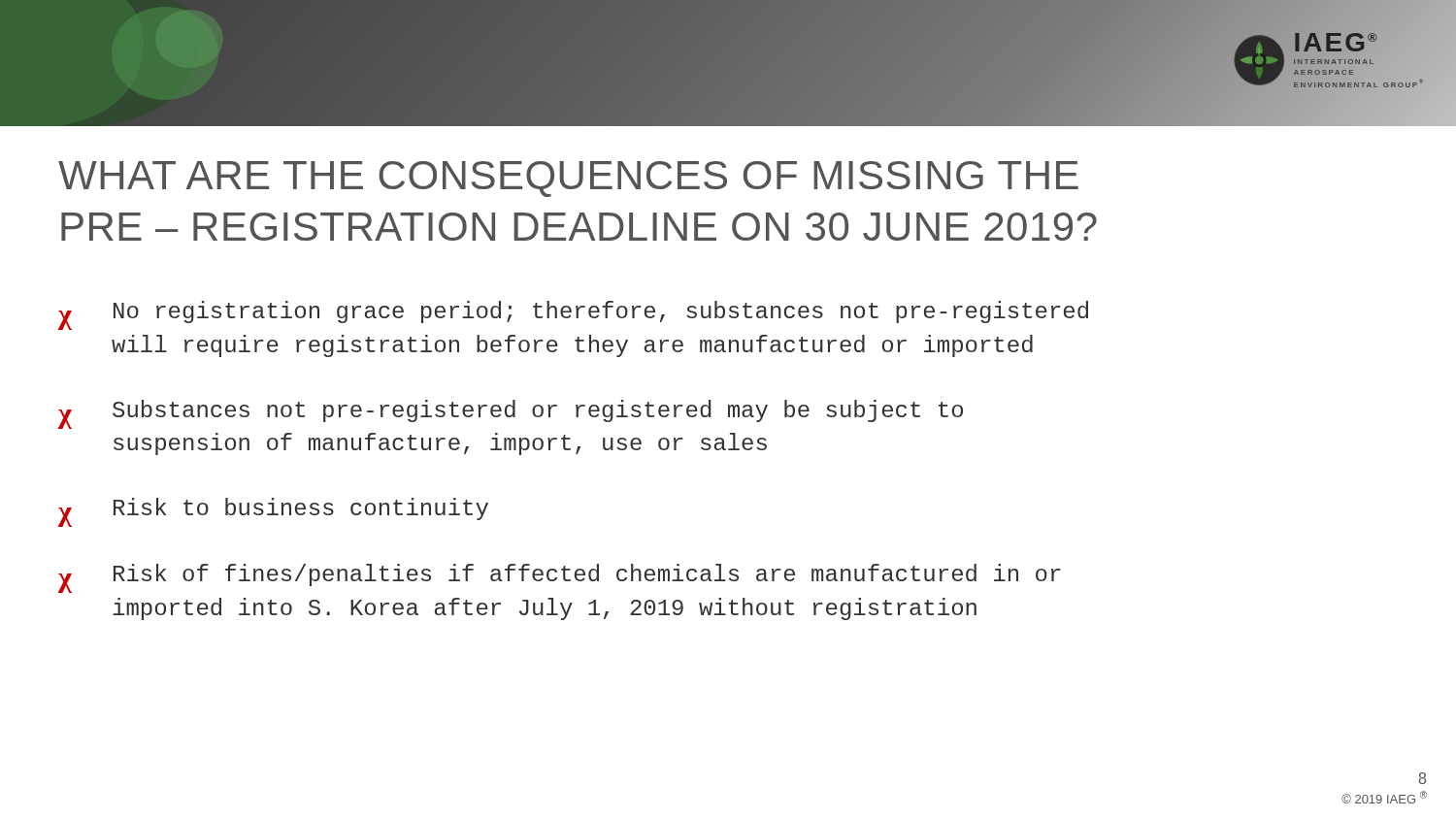The width and height of the screenshot is (1456, 819).
Task: Select the list item with the text "χ Risk to business continuity"
Action: click(274, 511)
